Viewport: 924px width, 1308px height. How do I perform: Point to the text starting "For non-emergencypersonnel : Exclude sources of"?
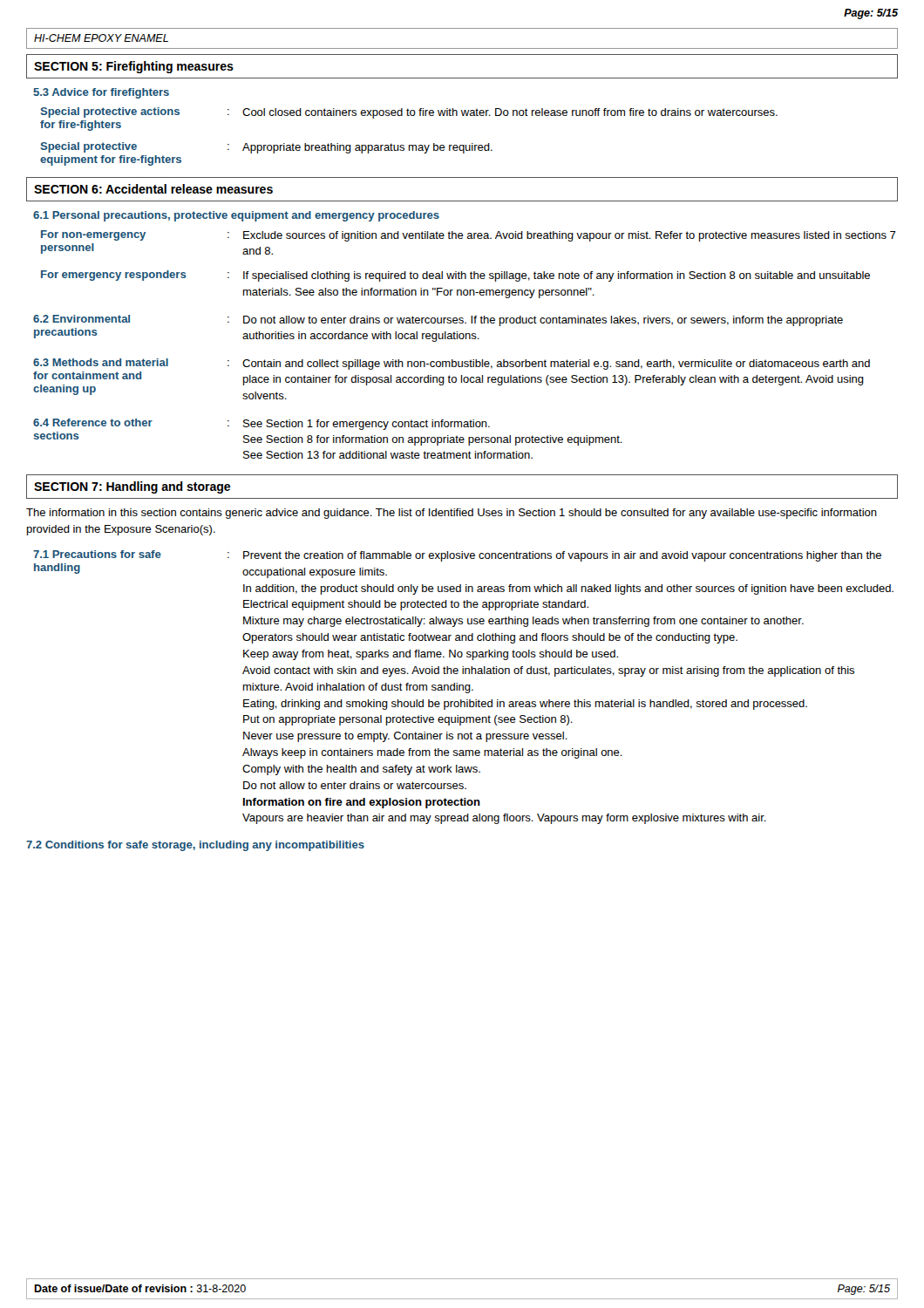462,243
